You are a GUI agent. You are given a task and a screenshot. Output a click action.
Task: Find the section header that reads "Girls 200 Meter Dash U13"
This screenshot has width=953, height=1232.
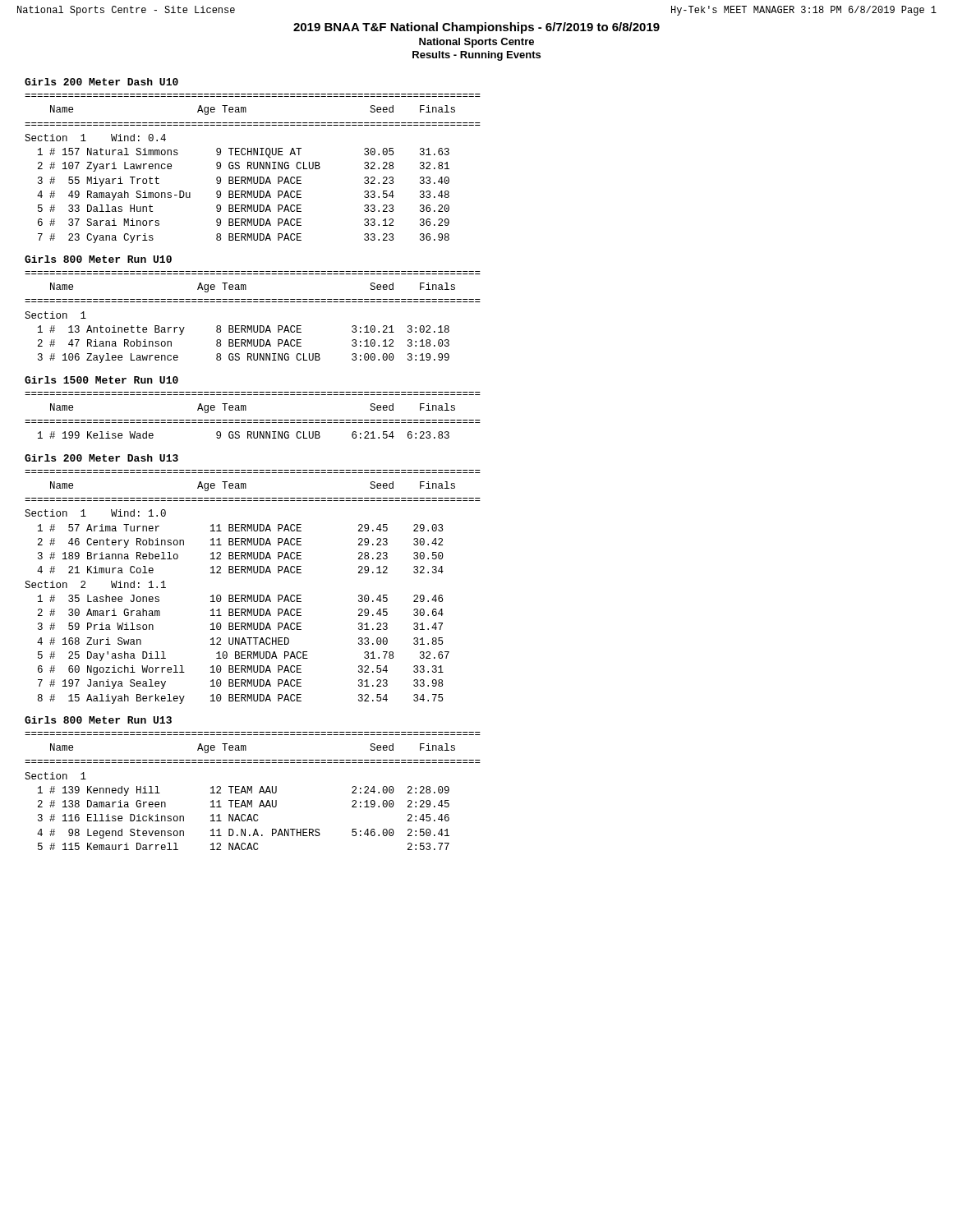click(102, 458)
